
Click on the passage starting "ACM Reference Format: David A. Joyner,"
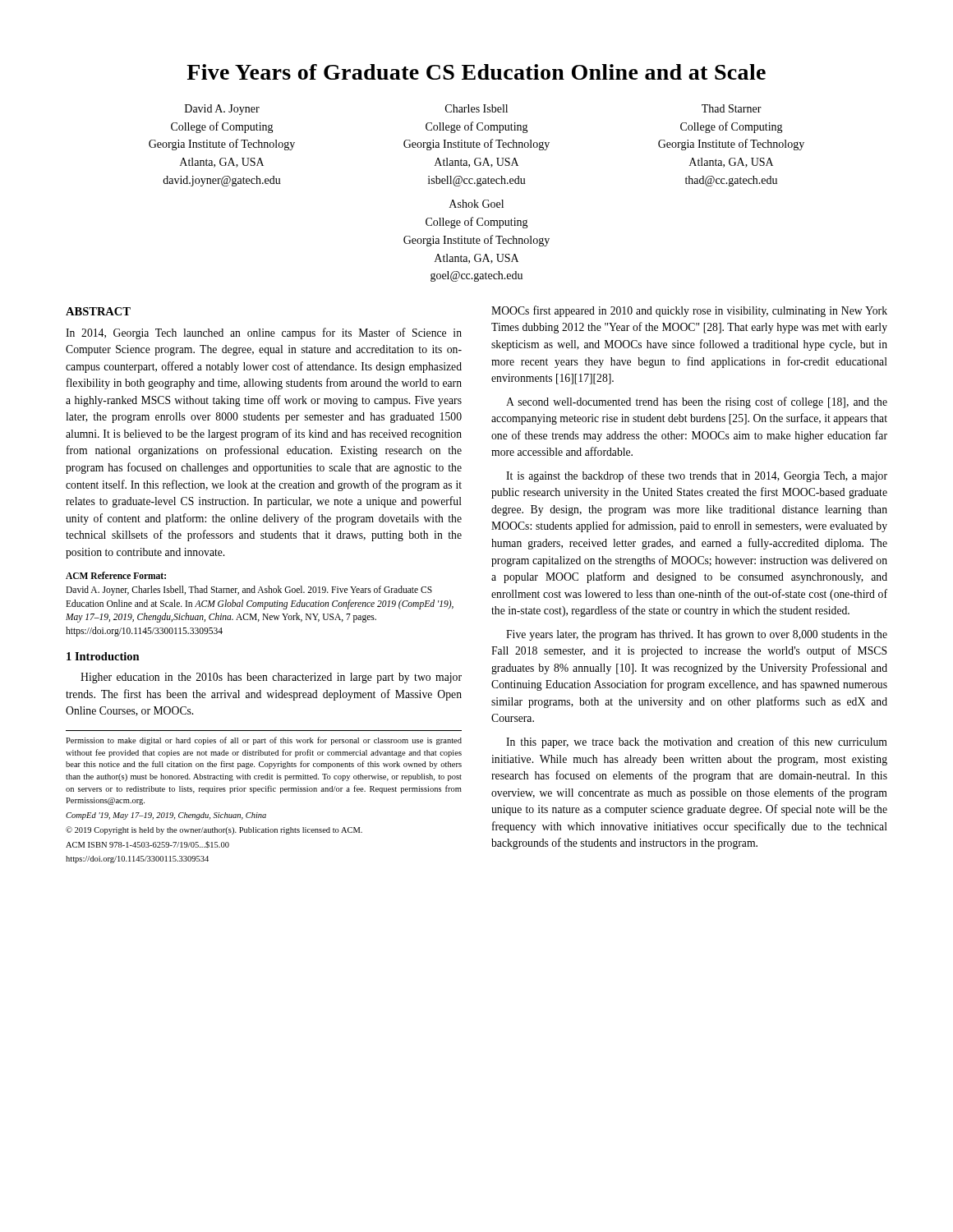(x=260, y=603)
